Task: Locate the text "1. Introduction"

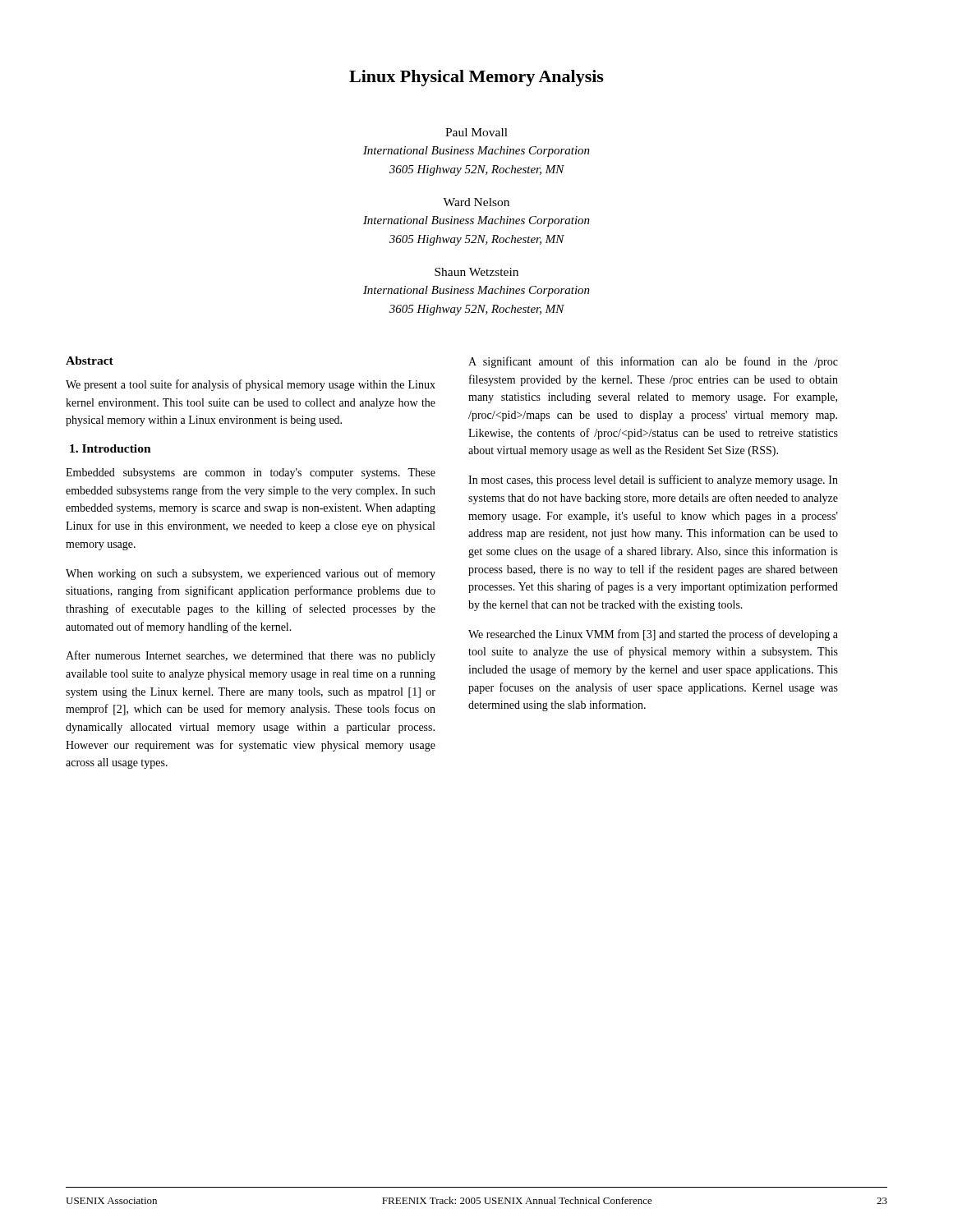Action: coord(108,448)
